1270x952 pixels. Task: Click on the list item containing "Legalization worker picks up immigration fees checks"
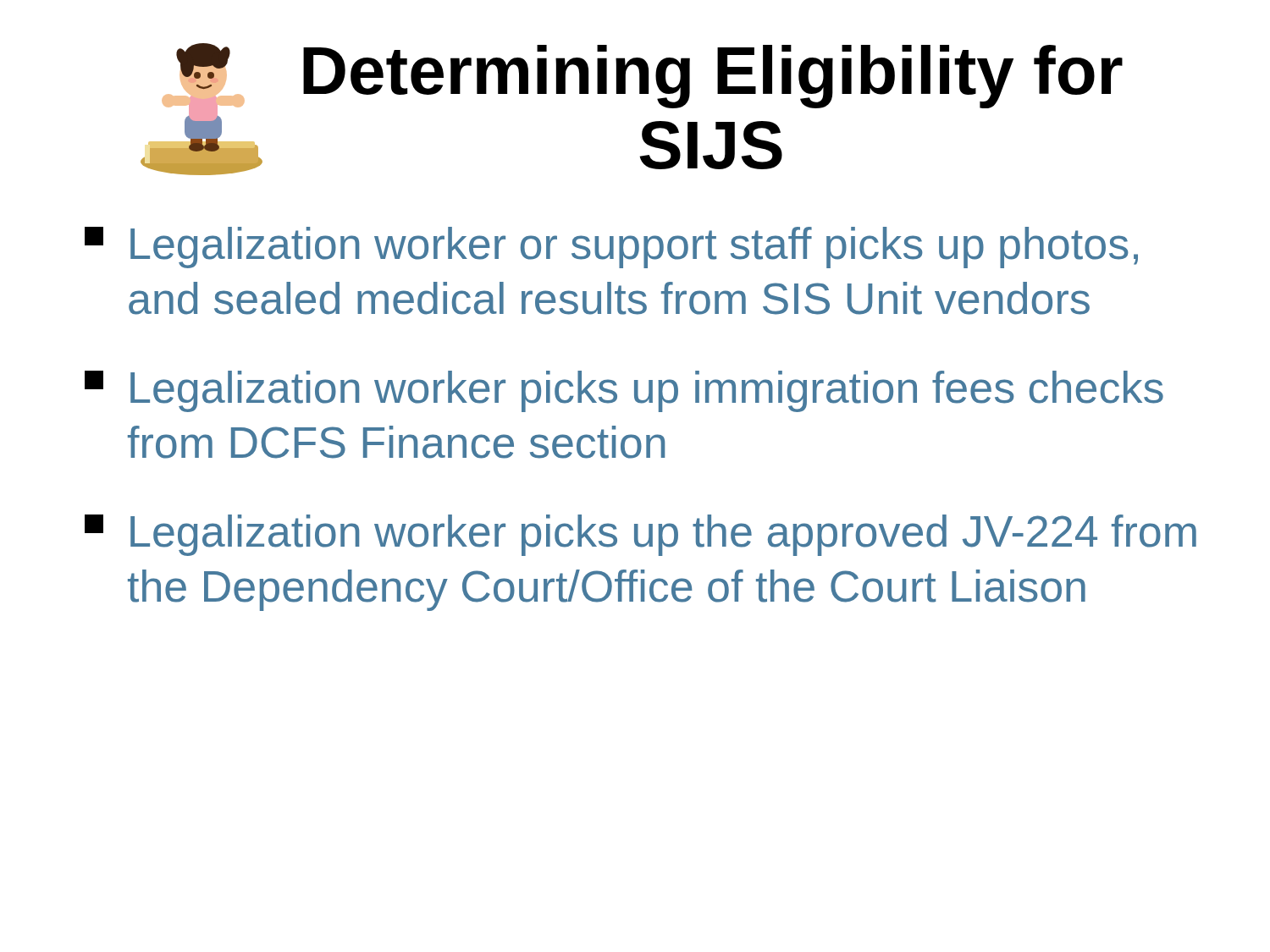644,416
